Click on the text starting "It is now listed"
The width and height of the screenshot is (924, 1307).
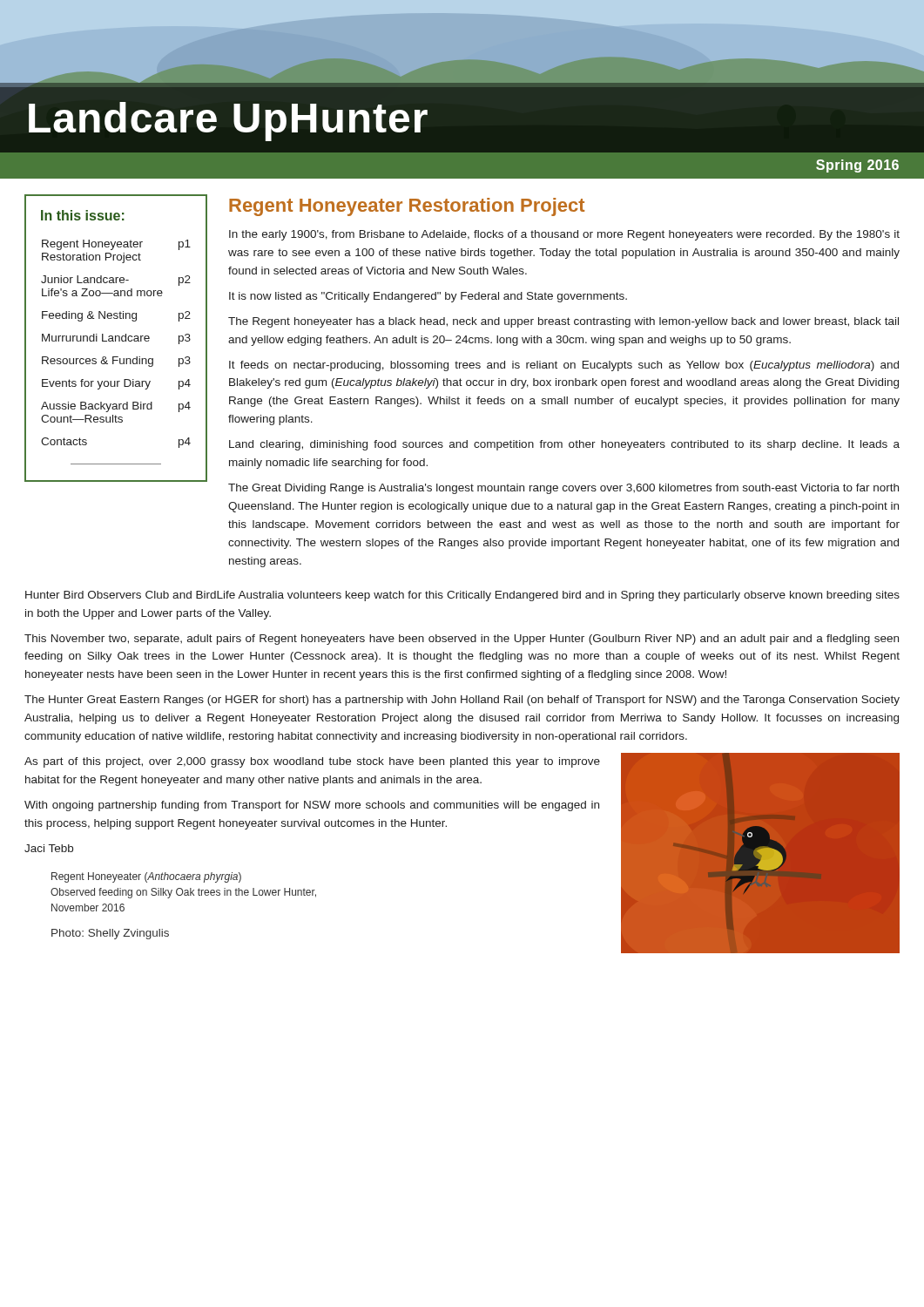(x=564, y=296)
